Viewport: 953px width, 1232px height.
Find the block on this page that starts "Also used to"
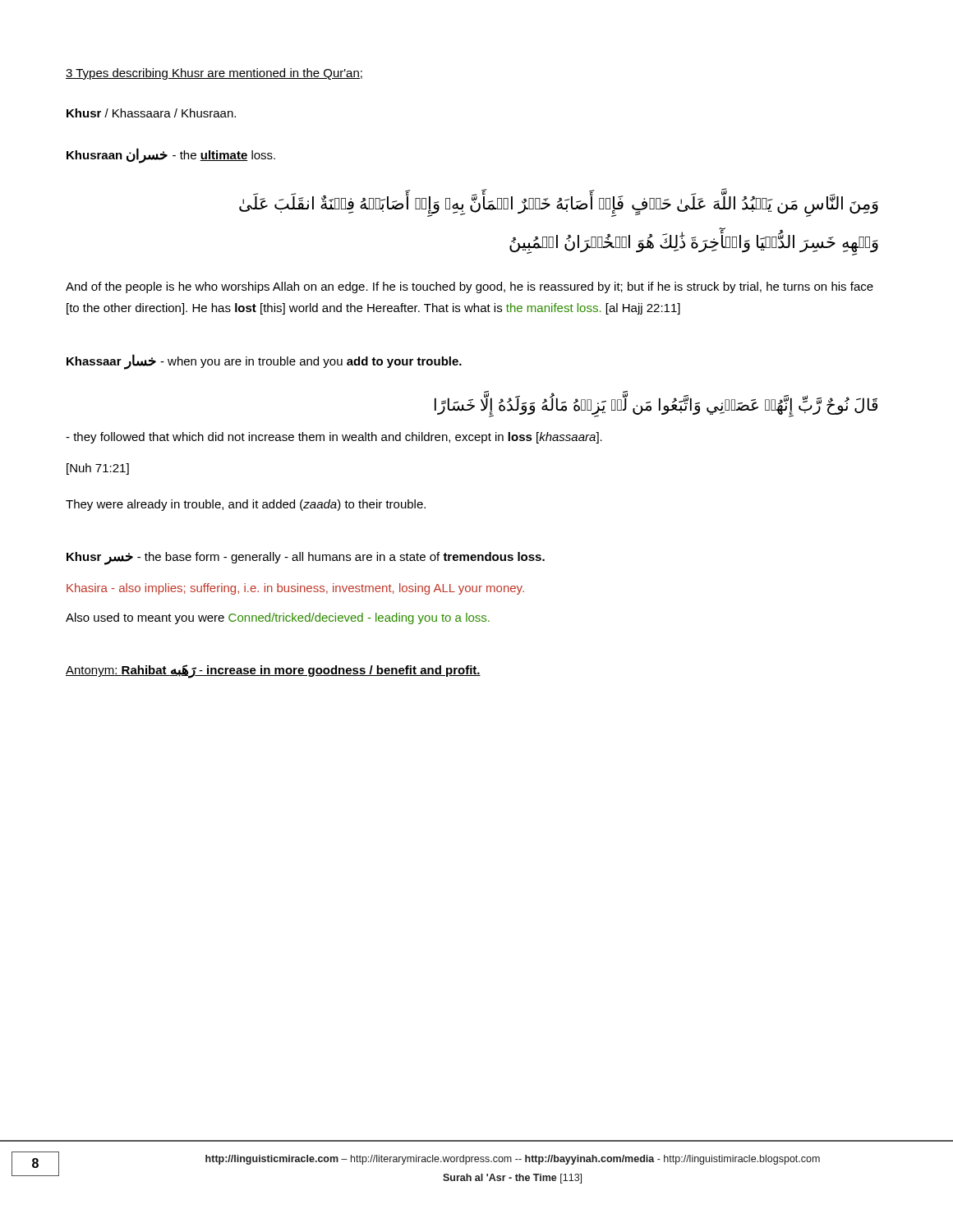point(278,617)
